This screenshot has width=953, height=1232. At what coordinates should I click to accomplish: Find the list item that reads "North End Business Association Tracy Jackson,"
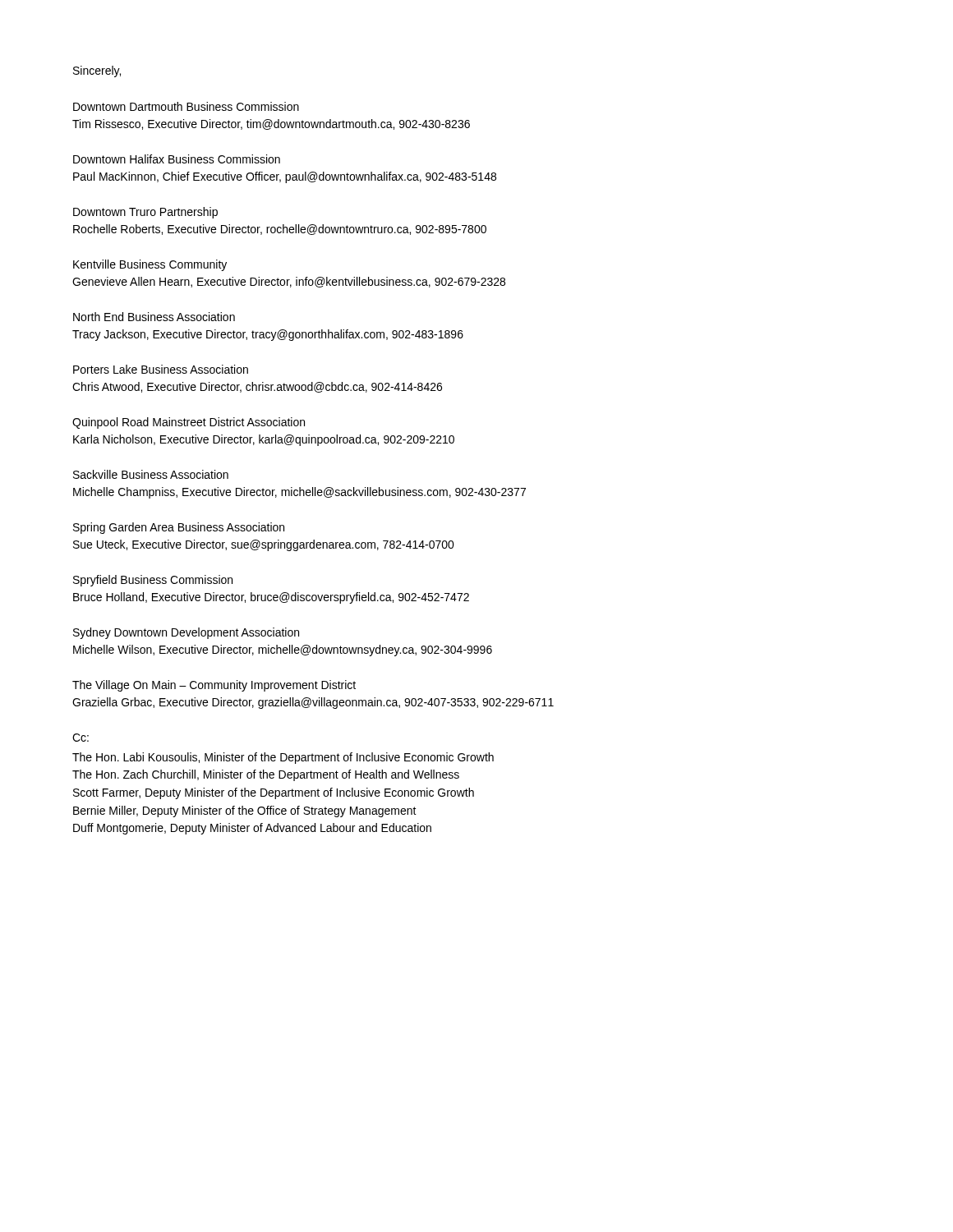coord(154,317)
